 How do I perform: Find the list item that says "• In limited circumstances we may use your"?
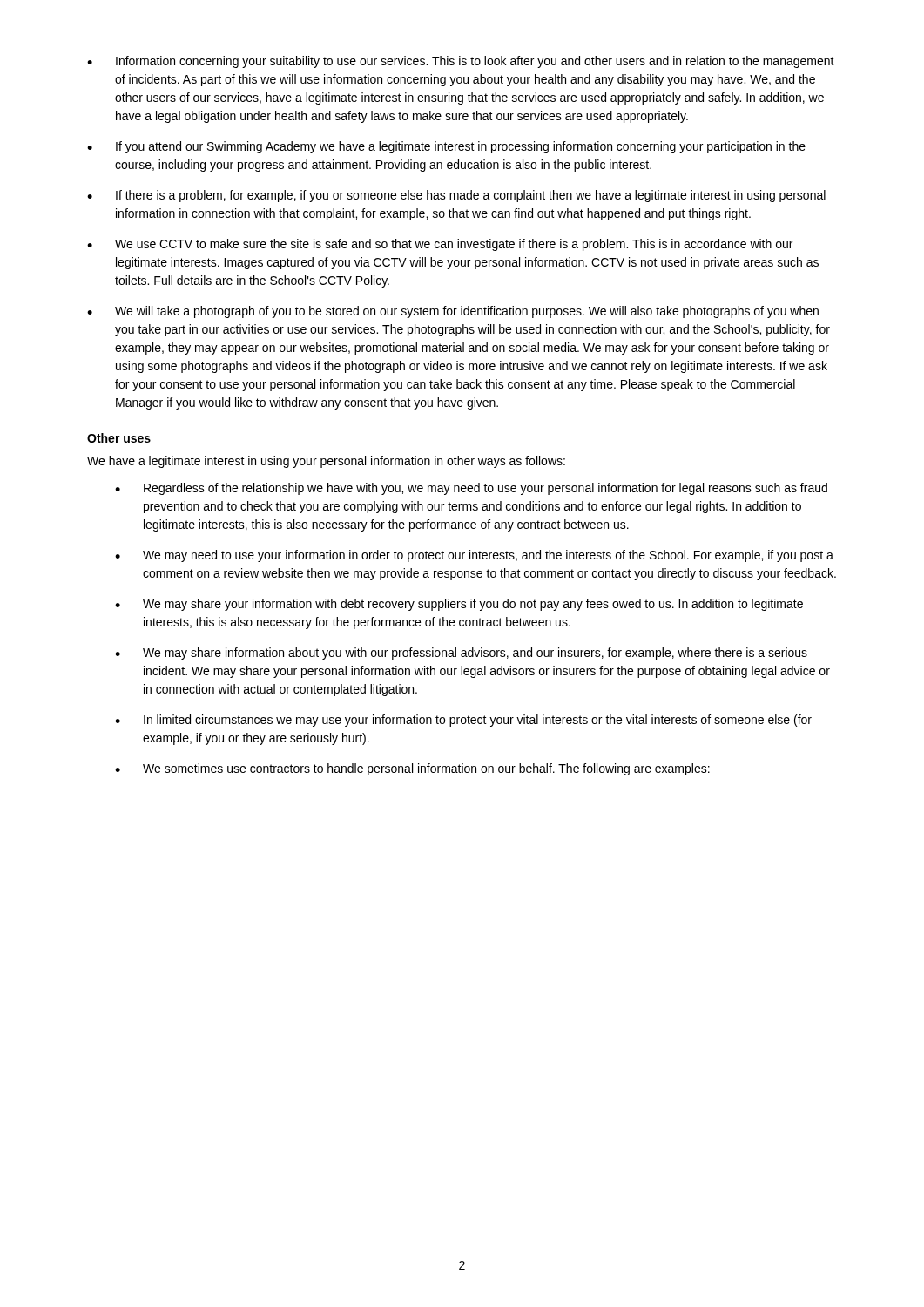pos(476,729)
